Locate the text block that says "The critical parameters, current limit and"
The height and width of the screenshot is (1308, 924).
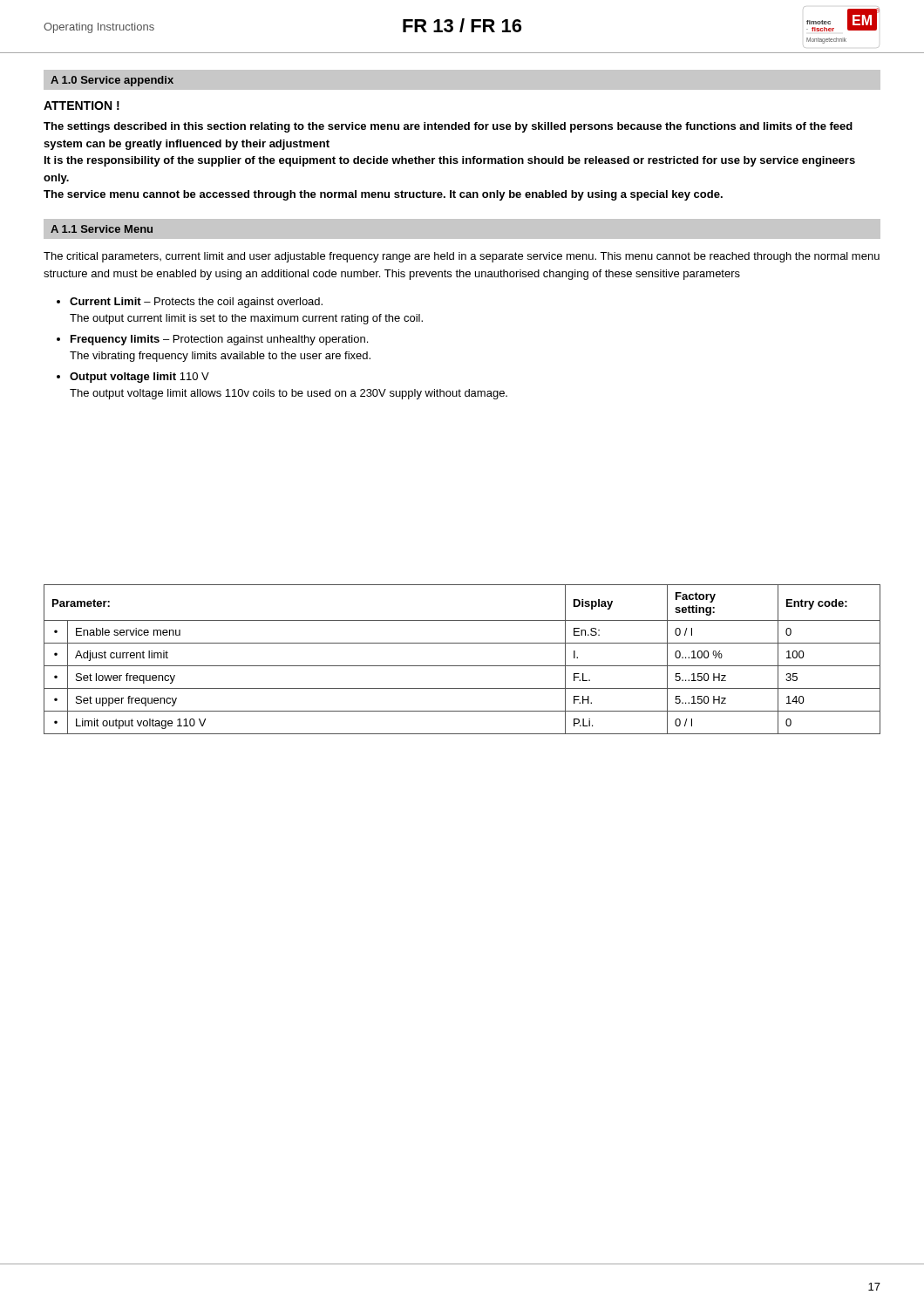click(x=462, y=264)
